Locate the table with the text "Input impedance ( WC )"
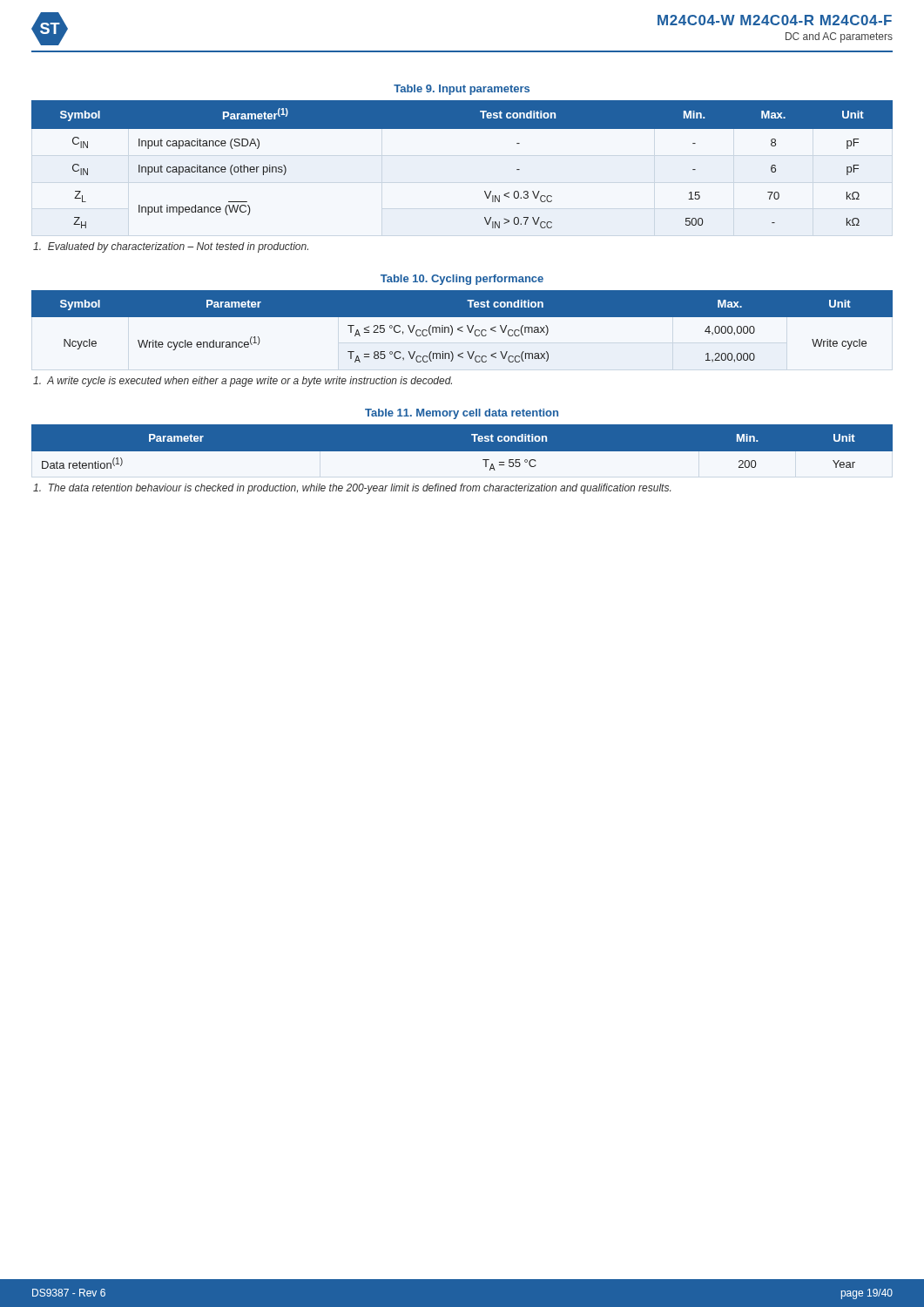The height and width of the screenshot is (1307, 924). click(x=462, y=168)
